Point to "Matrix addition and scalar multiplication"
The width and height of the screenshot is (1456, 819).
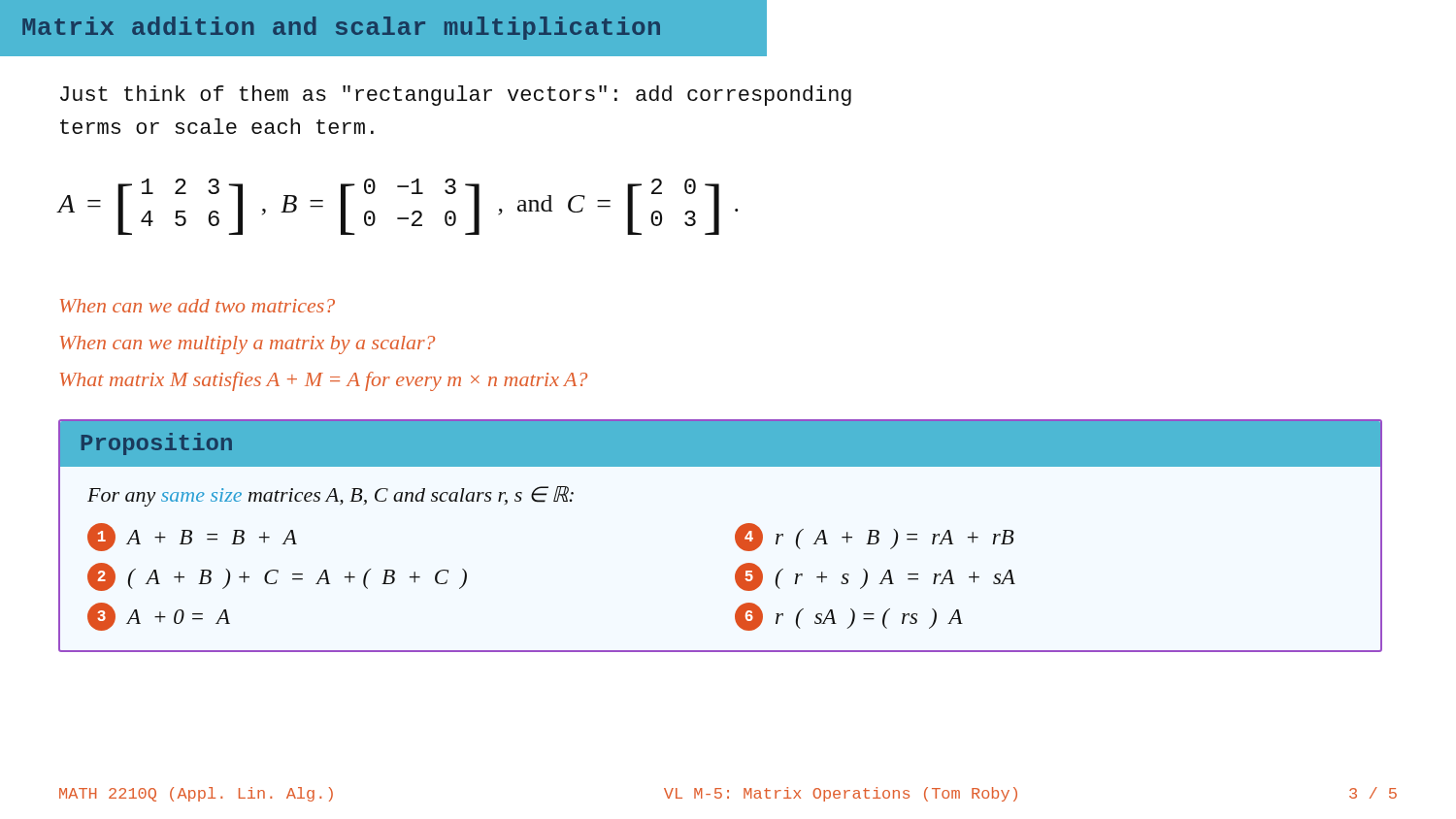tap(342, 28)
